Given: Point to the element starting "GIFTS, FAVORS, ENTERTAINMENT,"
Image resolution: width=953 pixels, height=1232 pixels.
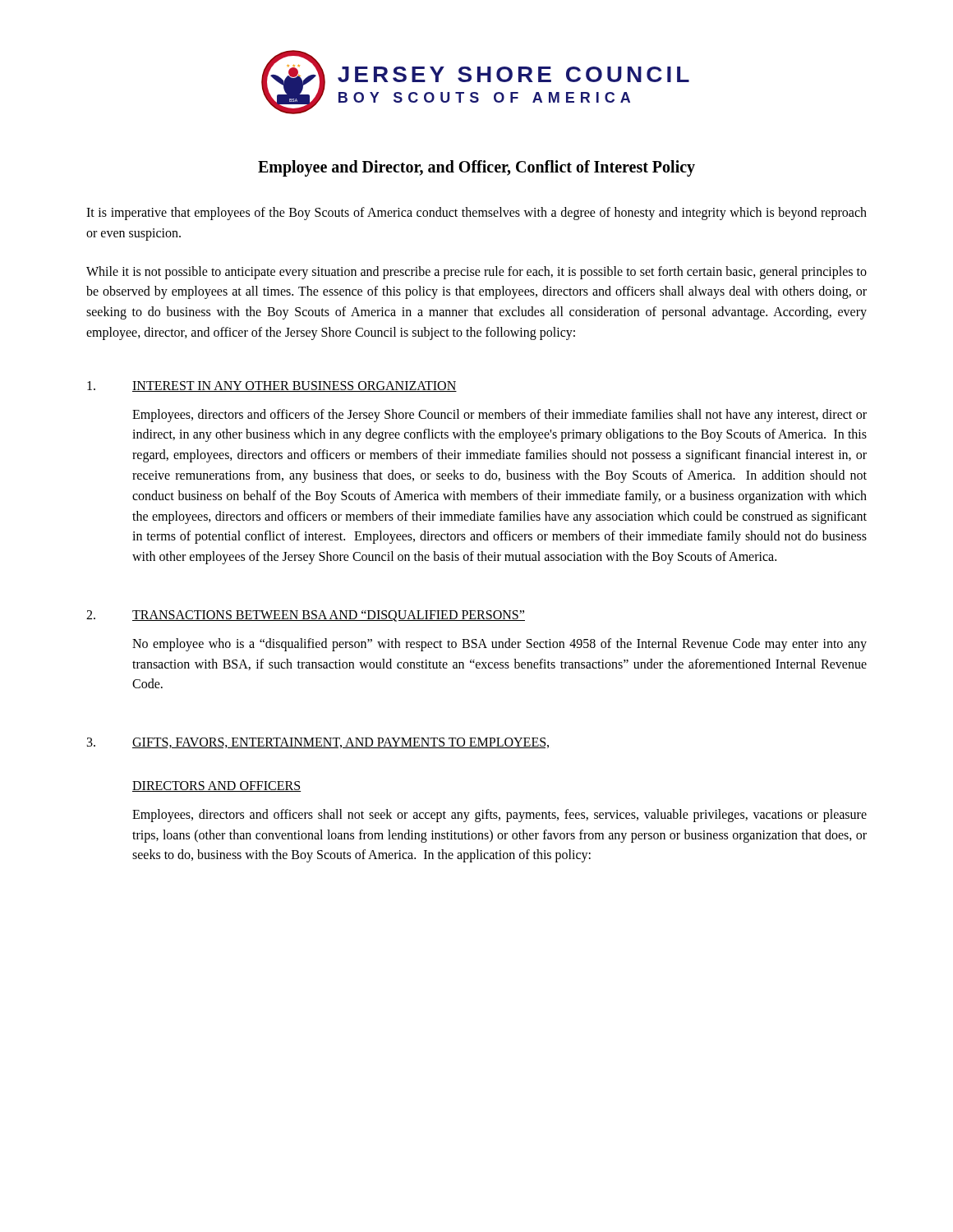Looking at the screenshot, I should (x=341, y=743).
